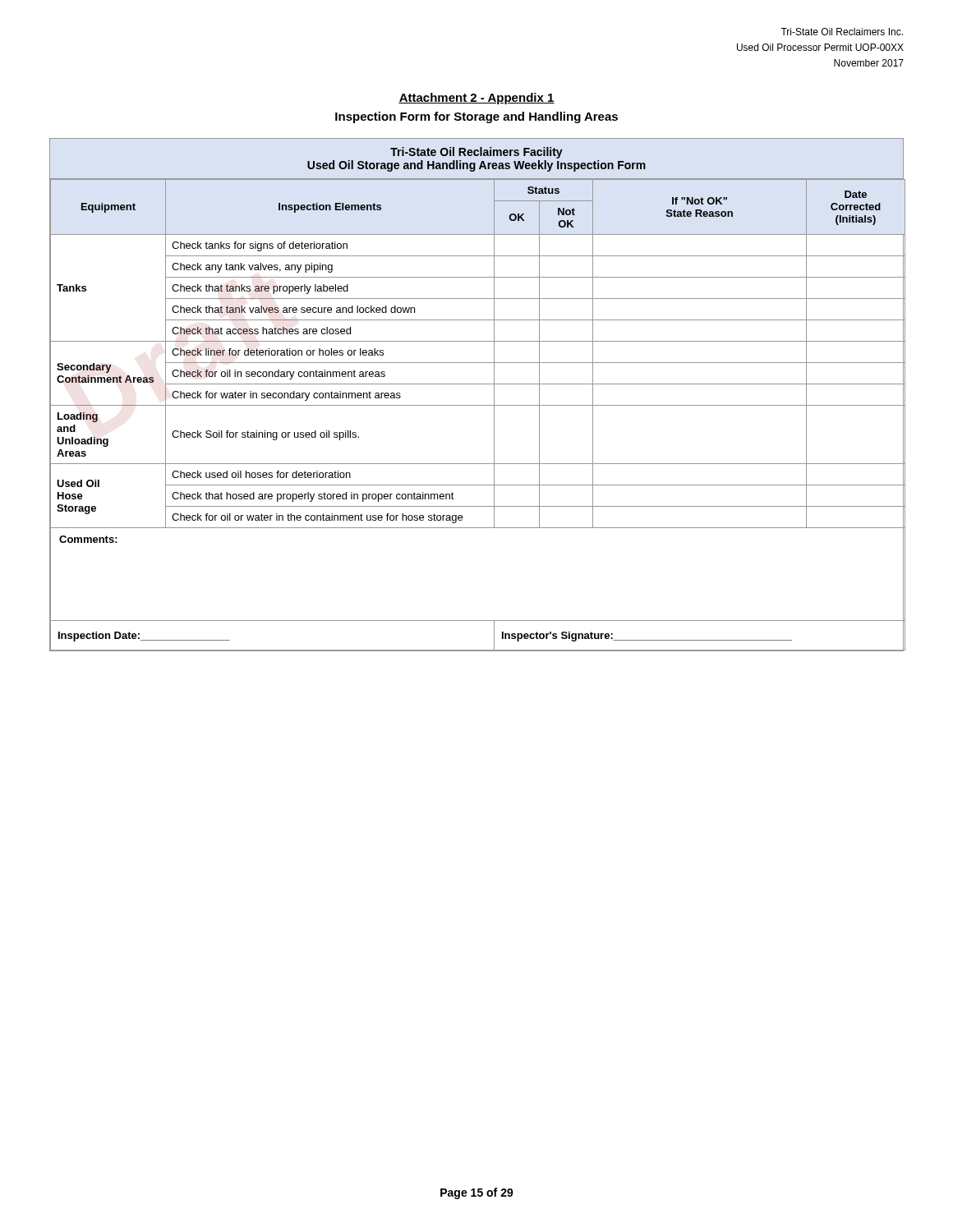Select the text block starting "Attachment 2 - Appendix 1"
The height and width of the screenshot is (1232, 953).
[476, 97]
